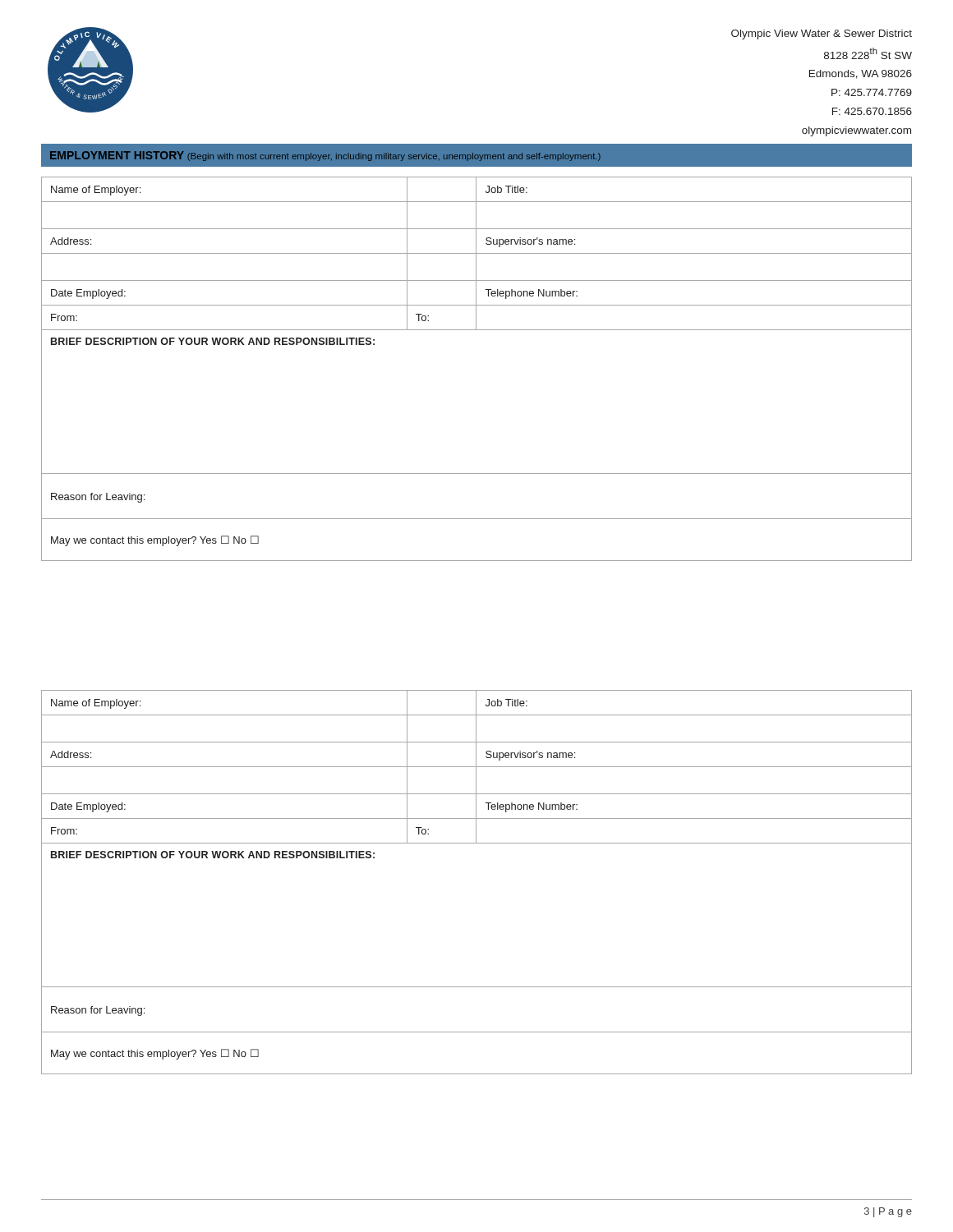
Task: Locate the text block containing "Olympic View Water"
Action: 821,82
